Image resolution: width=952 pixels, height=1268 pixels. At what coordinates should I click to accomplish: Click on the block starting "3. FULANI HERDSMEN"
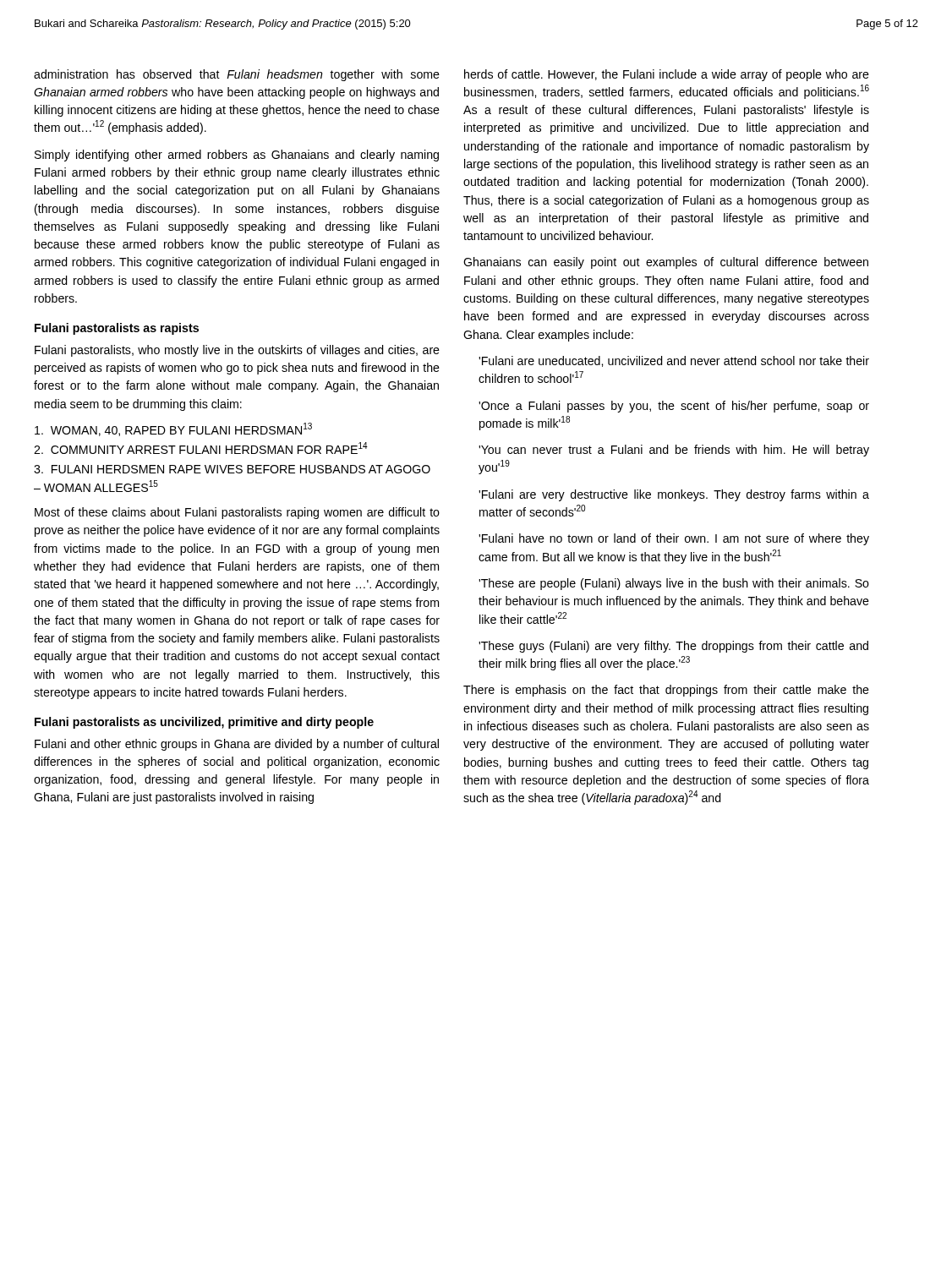pyautogui.click(x=232, y=479)
